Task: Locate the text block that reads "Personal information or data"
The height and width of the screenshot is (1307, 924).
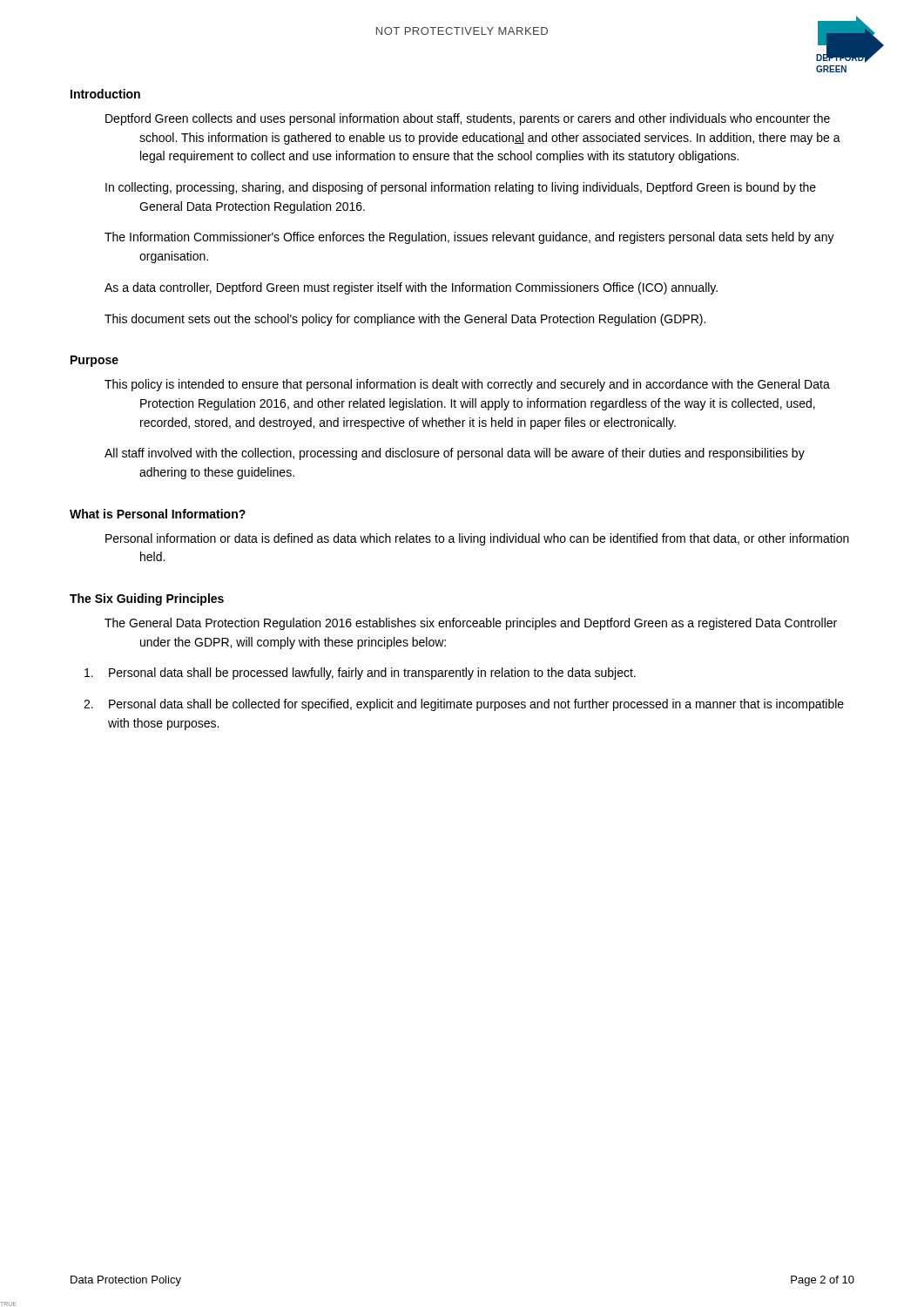Action: pos(477,548)
